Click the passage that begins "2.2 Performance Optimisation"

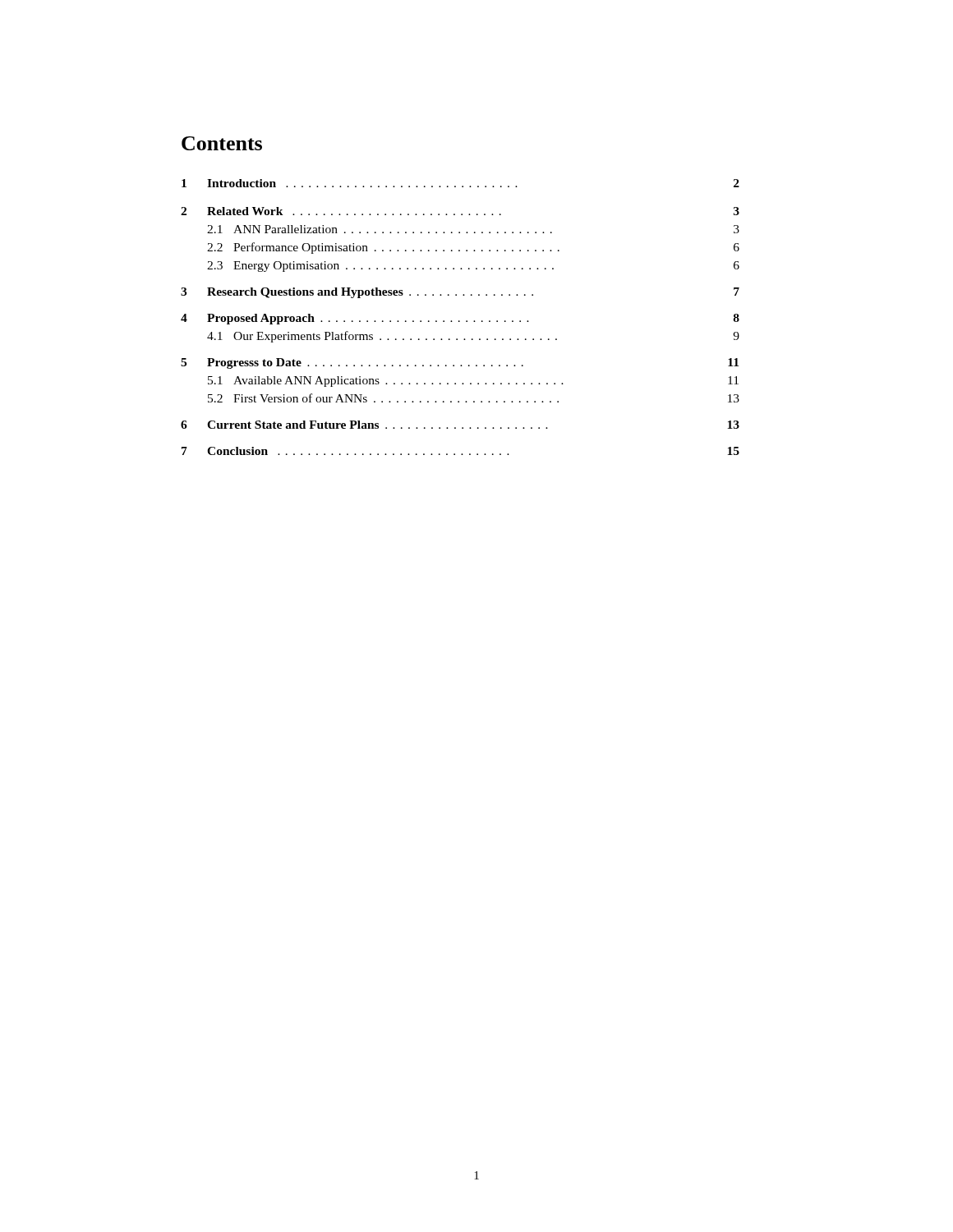pos(460,247)
